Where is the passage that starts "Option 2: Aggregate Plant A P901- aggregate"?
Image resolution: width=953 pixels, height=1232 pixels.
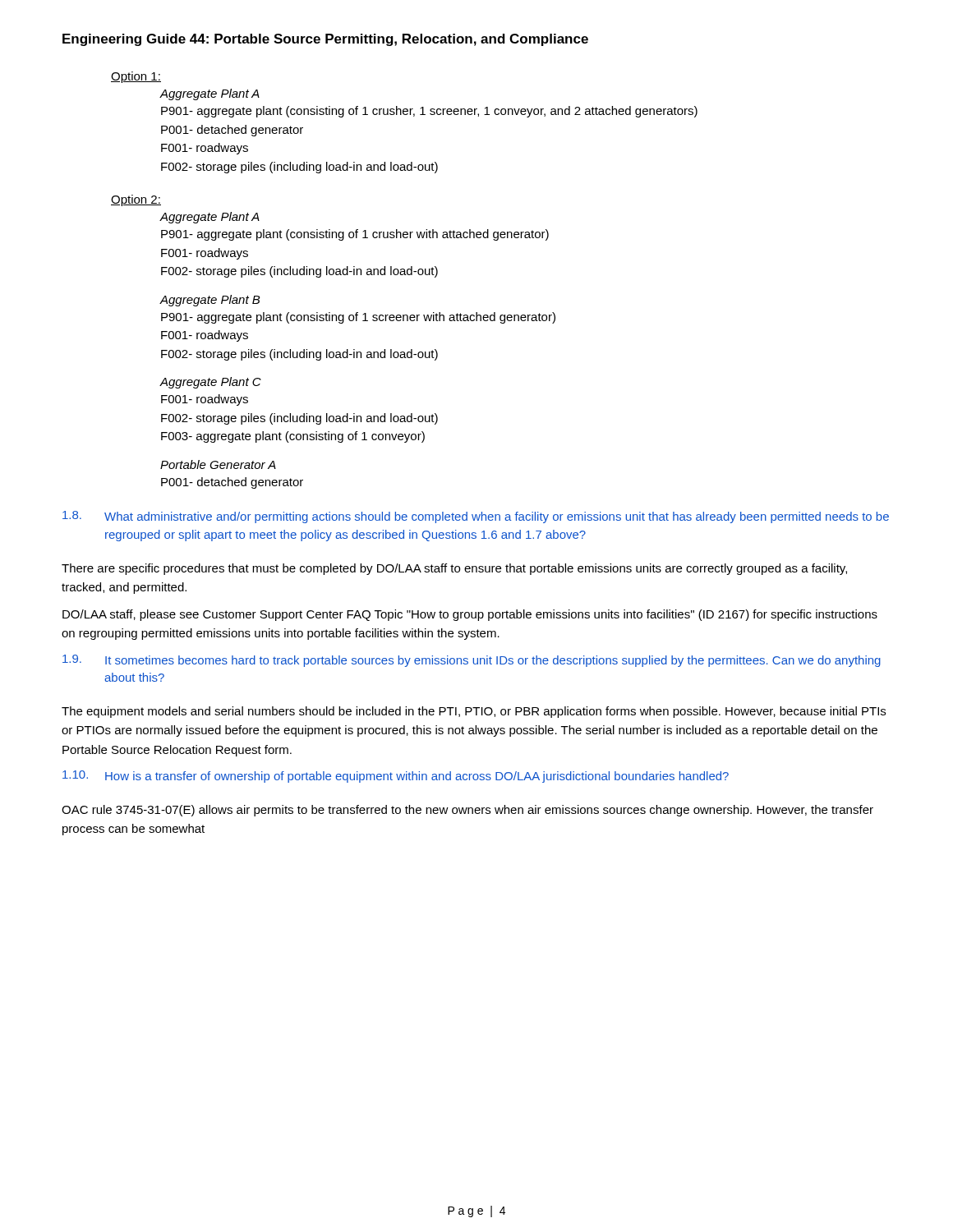136,200
